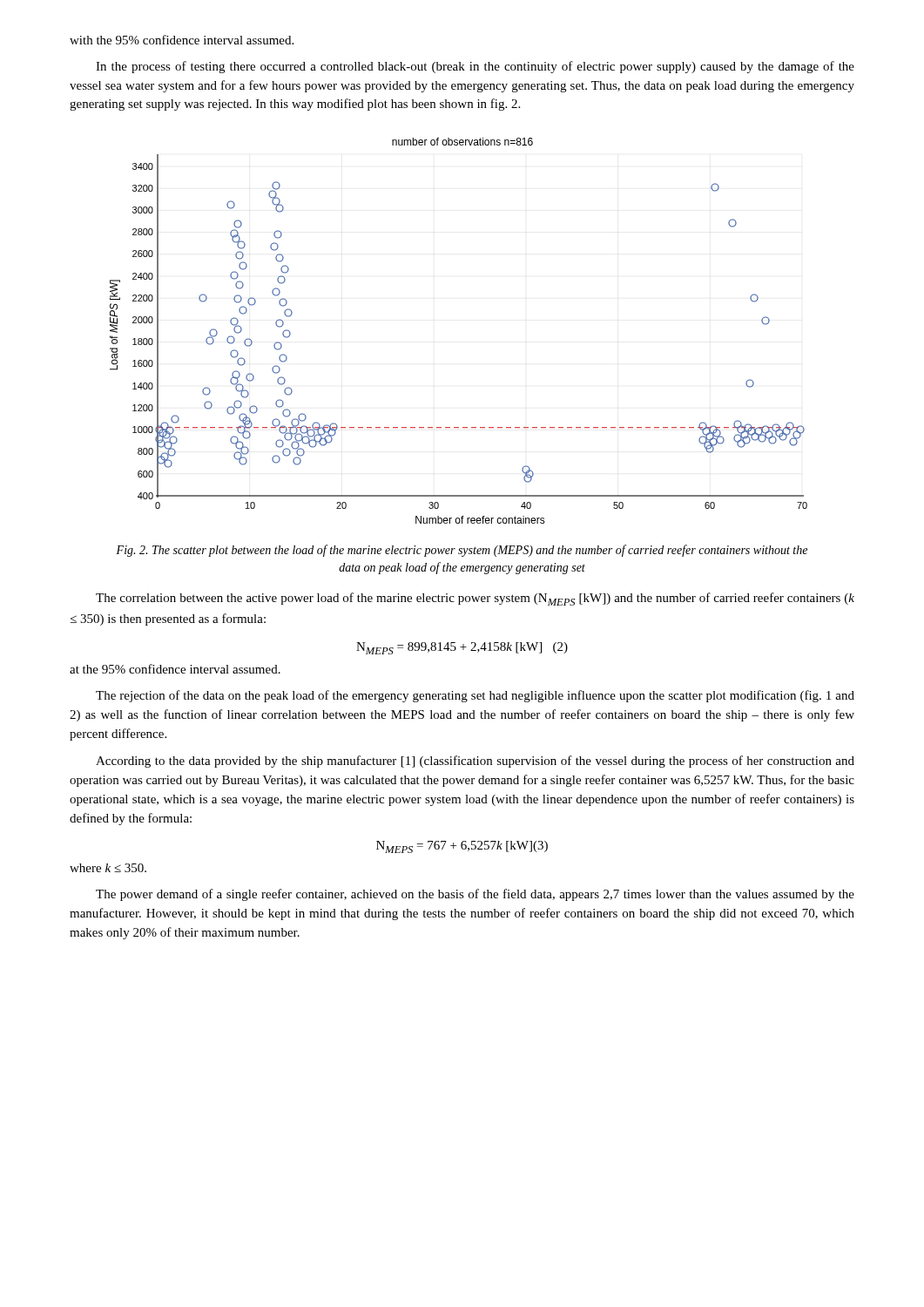
Task: Select the scatter plot
Action: pyautogui.click(x=462, y=333)
